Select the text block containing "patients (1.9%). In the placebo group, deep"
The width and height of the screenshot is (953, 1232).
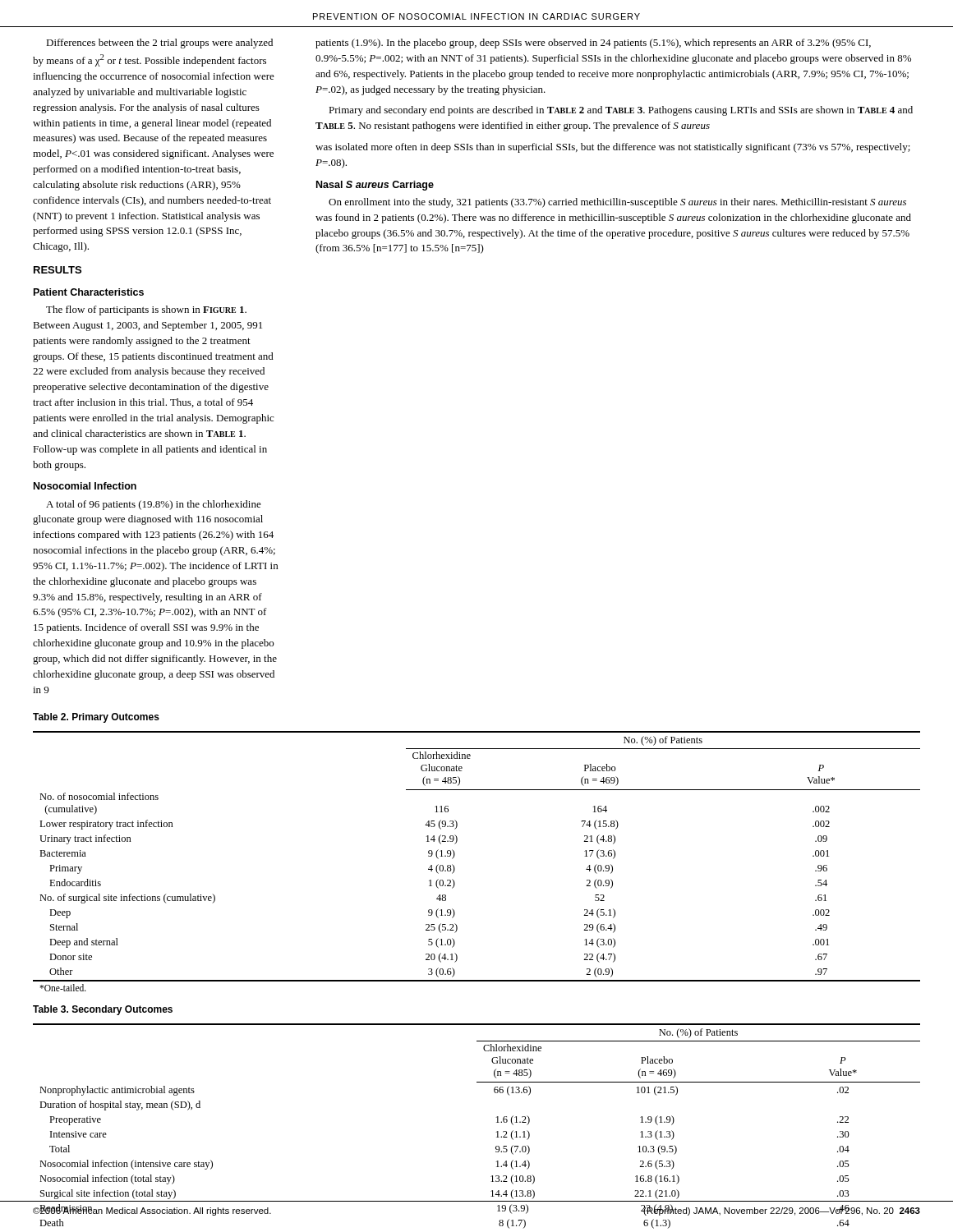tap(618, 85)
